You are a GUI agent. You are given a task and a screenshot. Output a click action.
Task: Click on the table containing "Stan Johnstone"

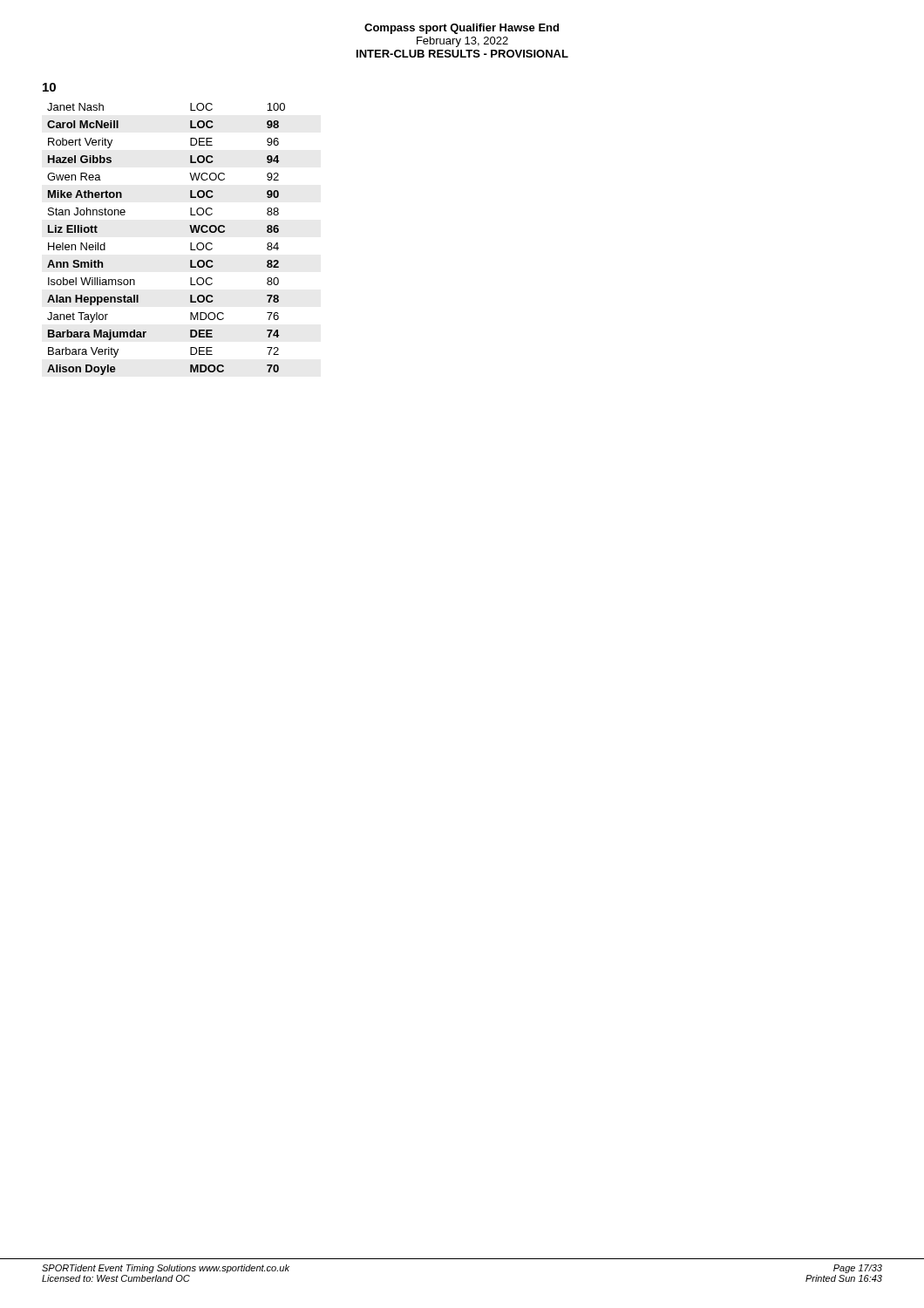point(483,237)
